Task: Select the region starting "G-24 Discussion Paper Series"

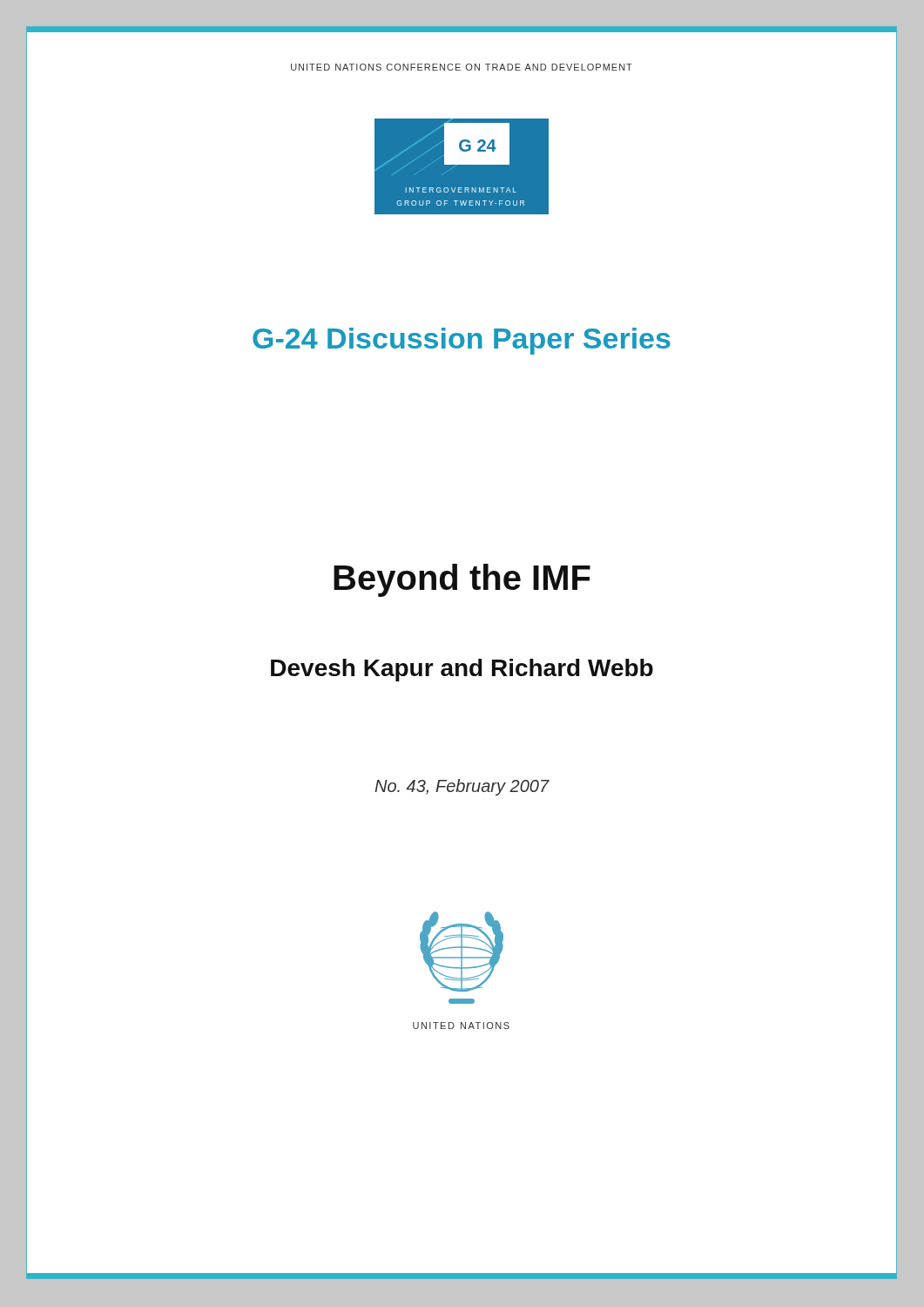Action: pos(462,338)
